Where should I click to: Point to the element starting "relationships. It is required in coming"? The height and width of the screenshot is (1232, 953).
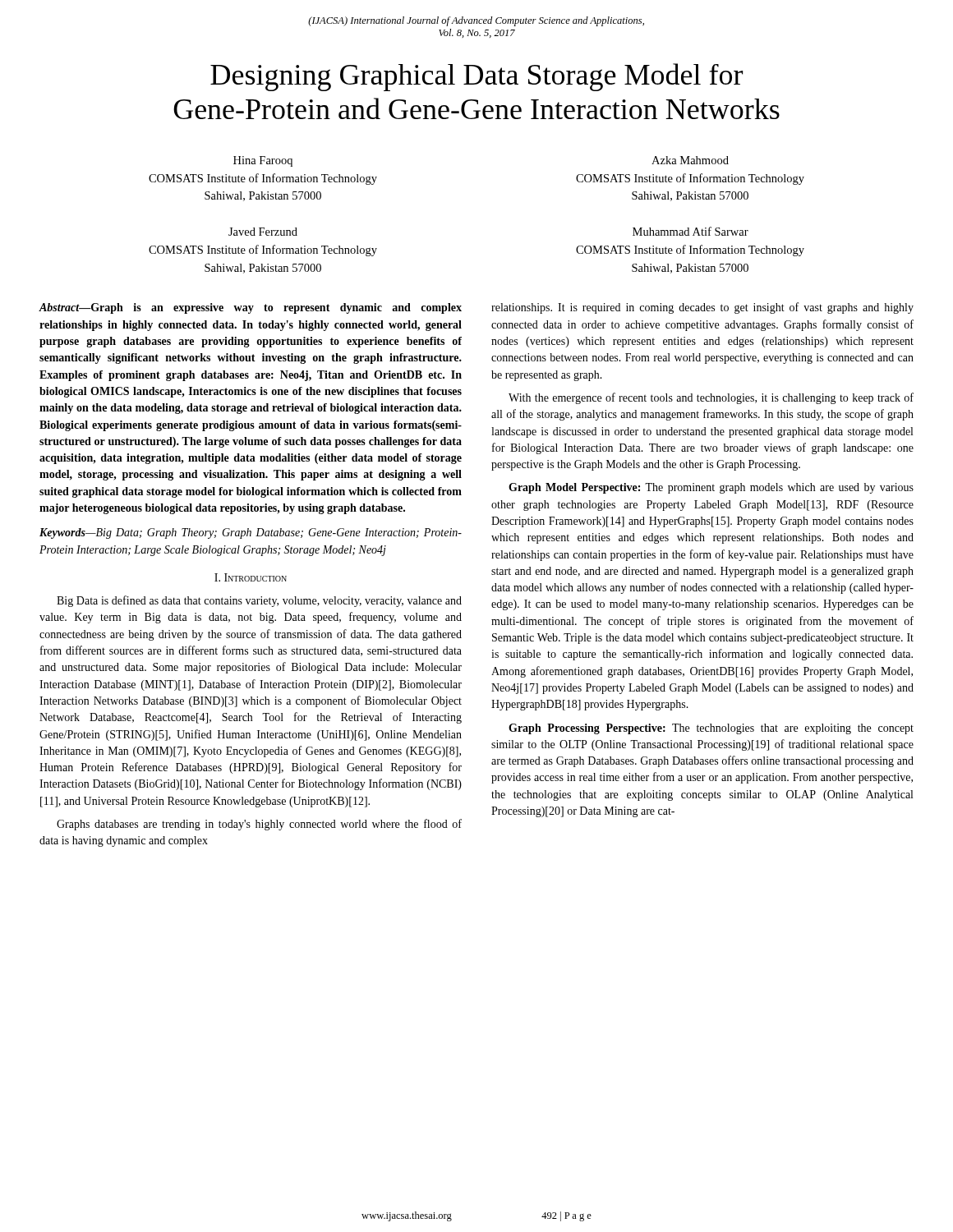coord(702,560)
